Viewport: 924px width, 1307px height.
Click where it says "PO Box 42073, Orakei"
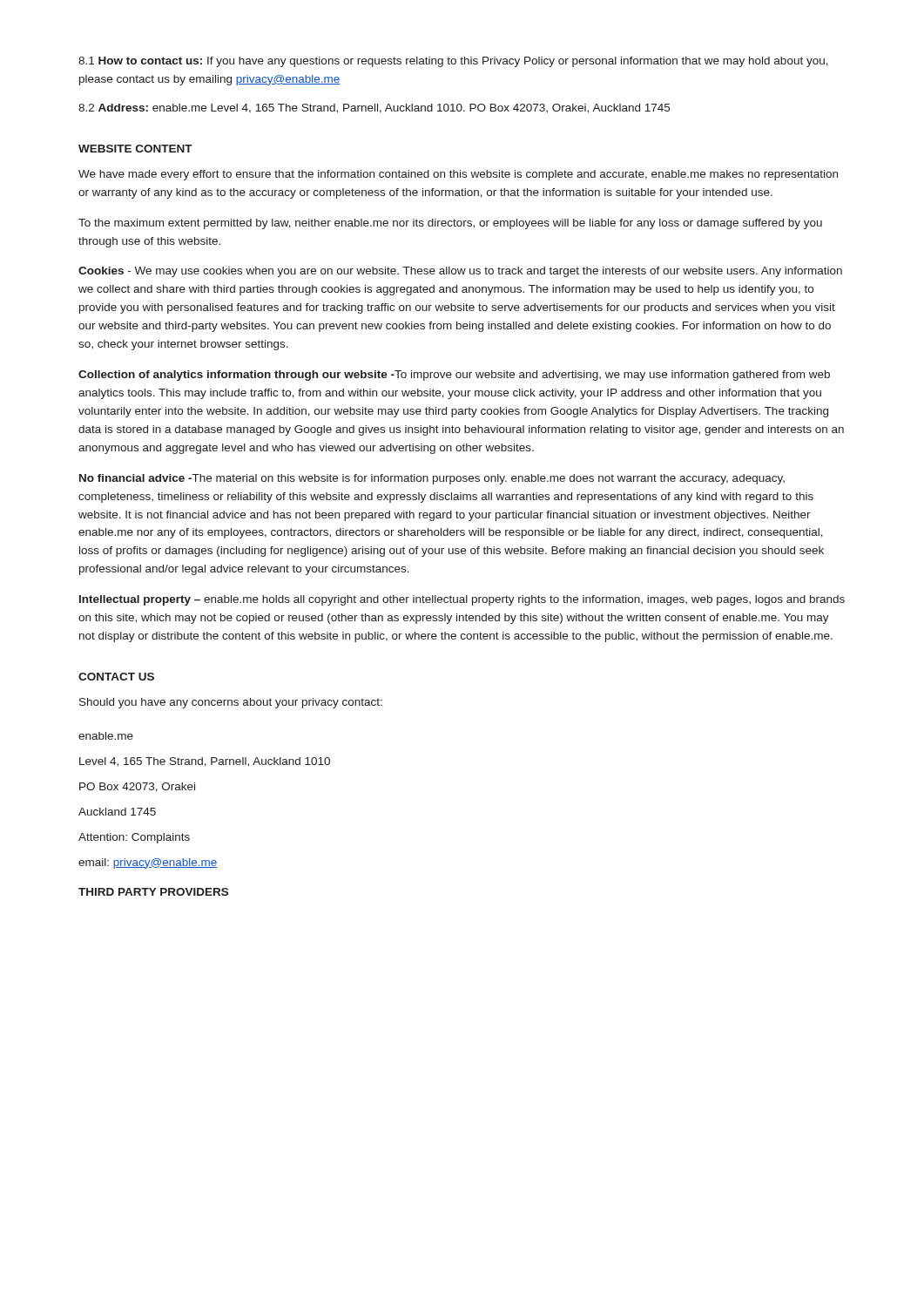point(137,786)
